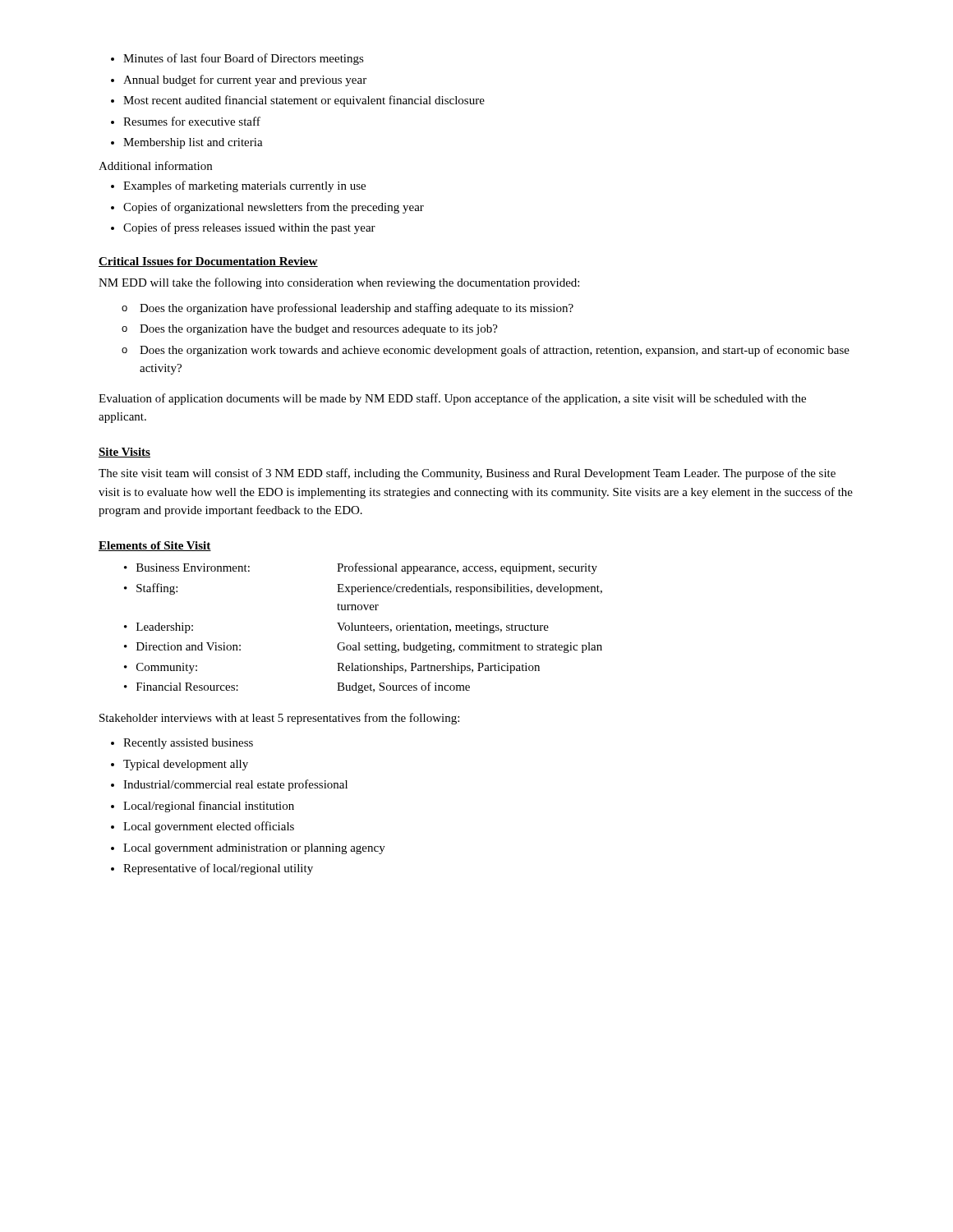Locate the section header that reads "Site Visits"

tap(124, 451)
